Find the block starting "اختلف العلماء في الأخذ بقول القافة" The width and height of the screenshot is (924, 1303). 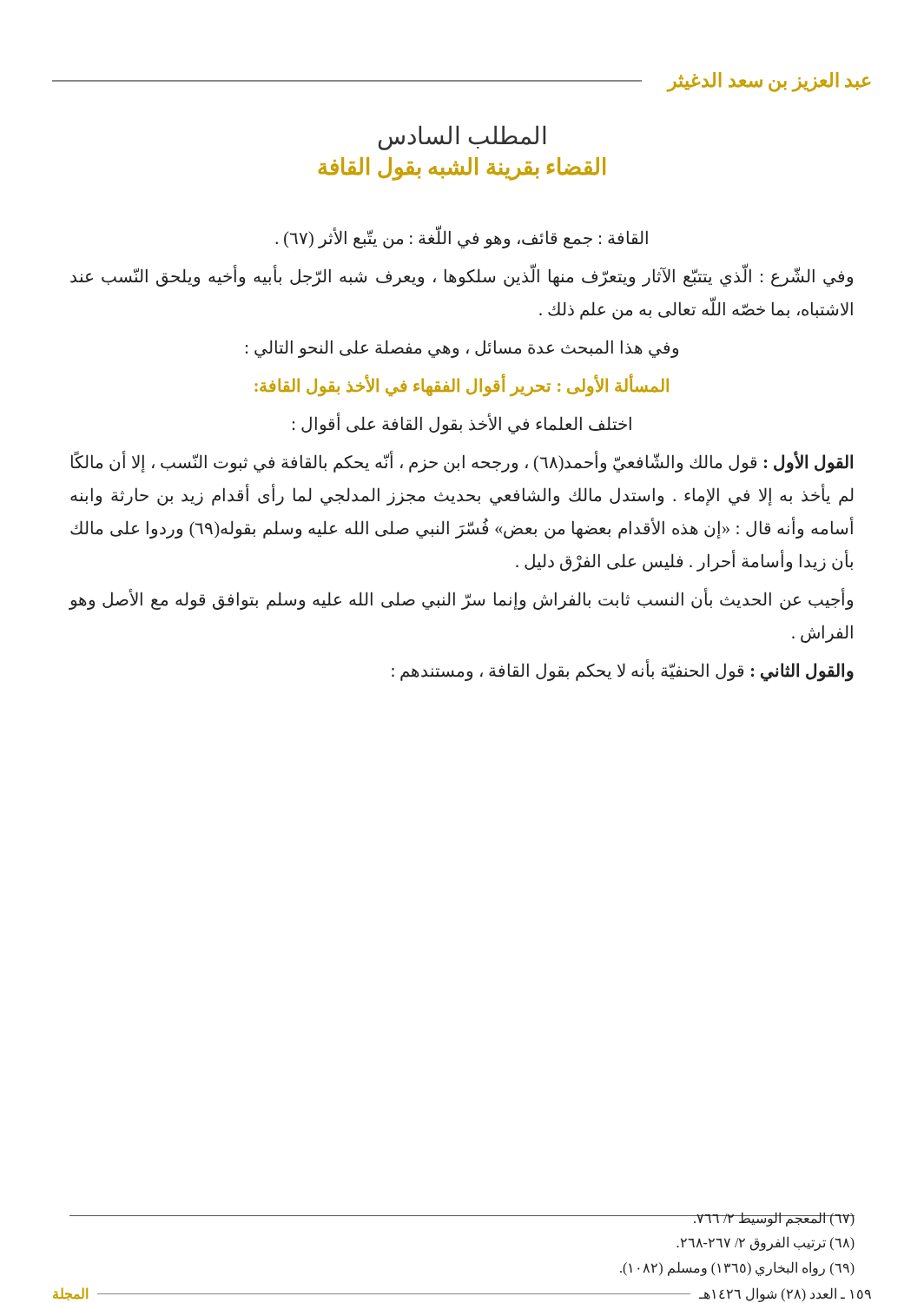[x=462, y=424]
